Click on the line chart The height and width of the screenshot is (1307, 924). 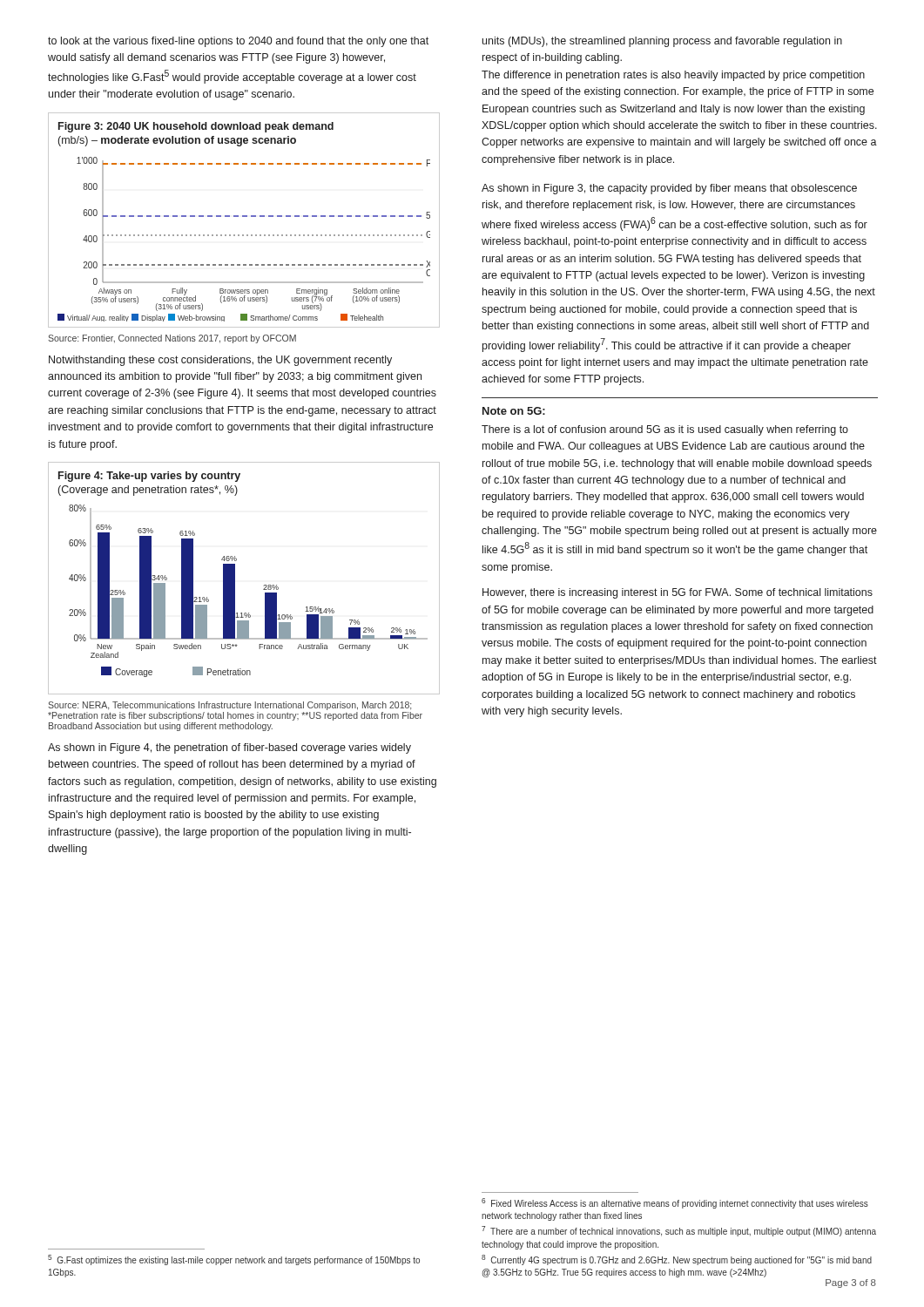[x=244, y=220]
